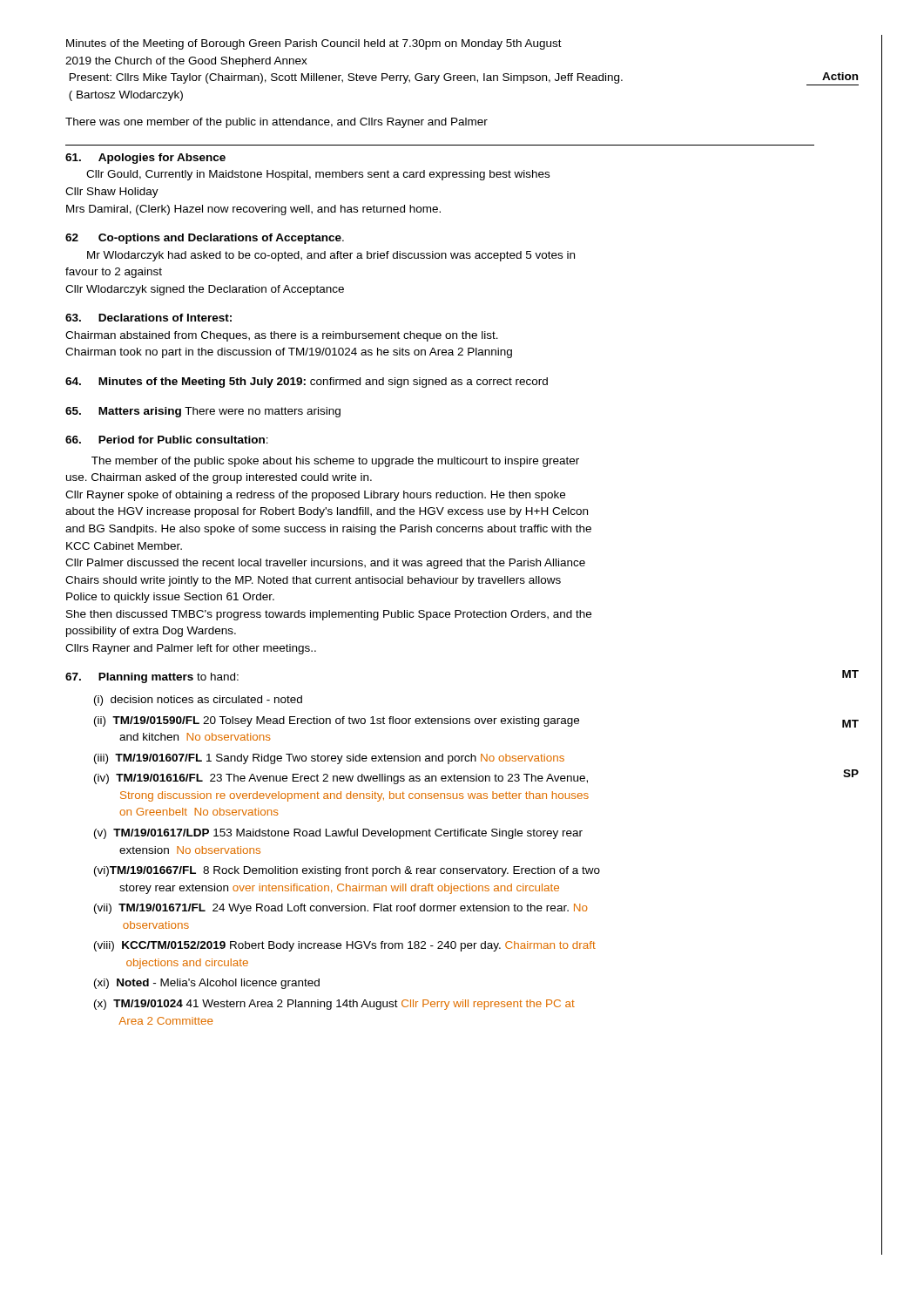Click on the element starting "(x) TM/19/01024 41 Western Area 2 Planning 14th"
The height and width of the screenshot is (1307, 924).
click(x=334, y=1012)
